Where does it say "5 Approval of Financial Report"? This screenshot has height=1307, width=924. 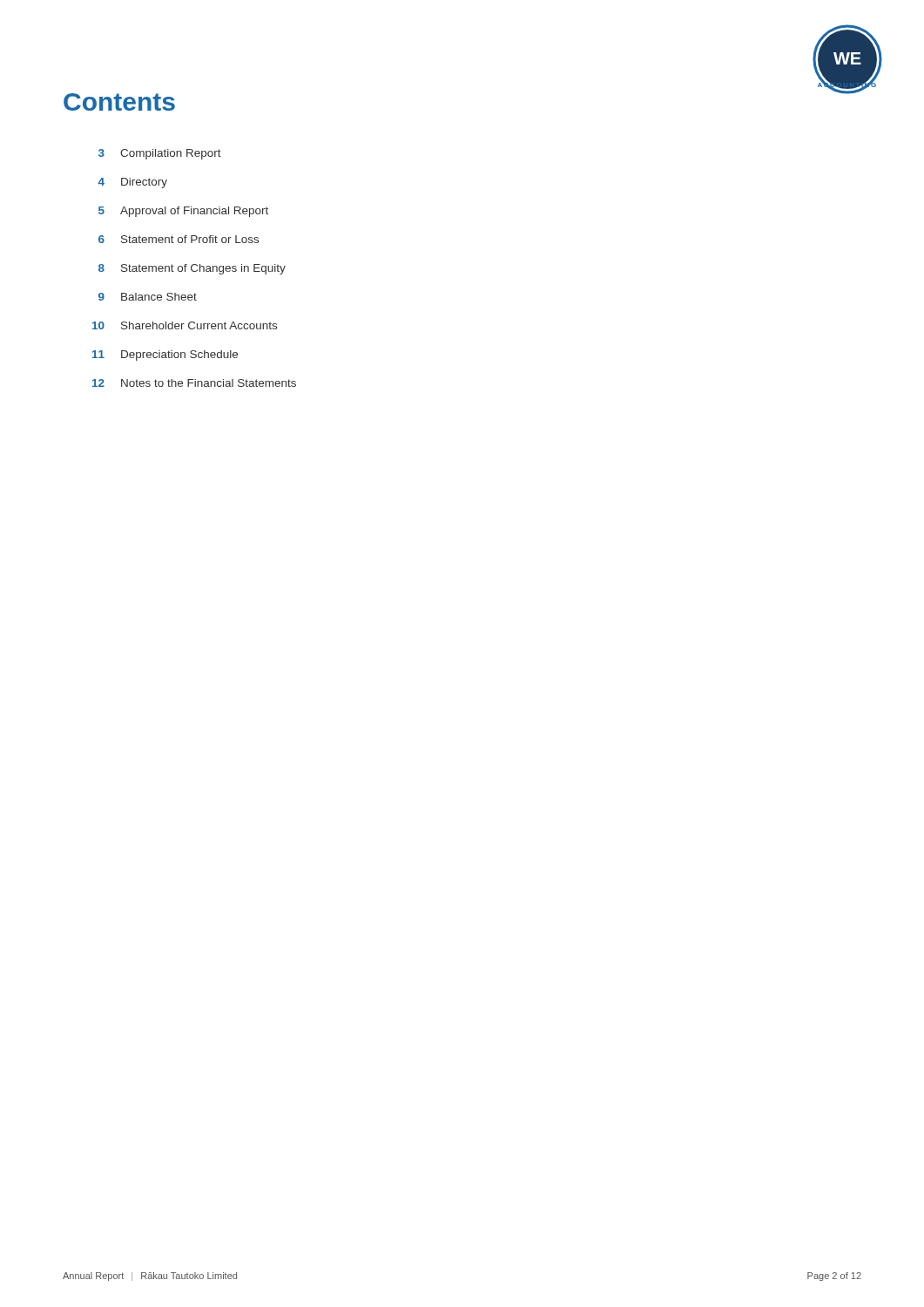click(166, 210)
